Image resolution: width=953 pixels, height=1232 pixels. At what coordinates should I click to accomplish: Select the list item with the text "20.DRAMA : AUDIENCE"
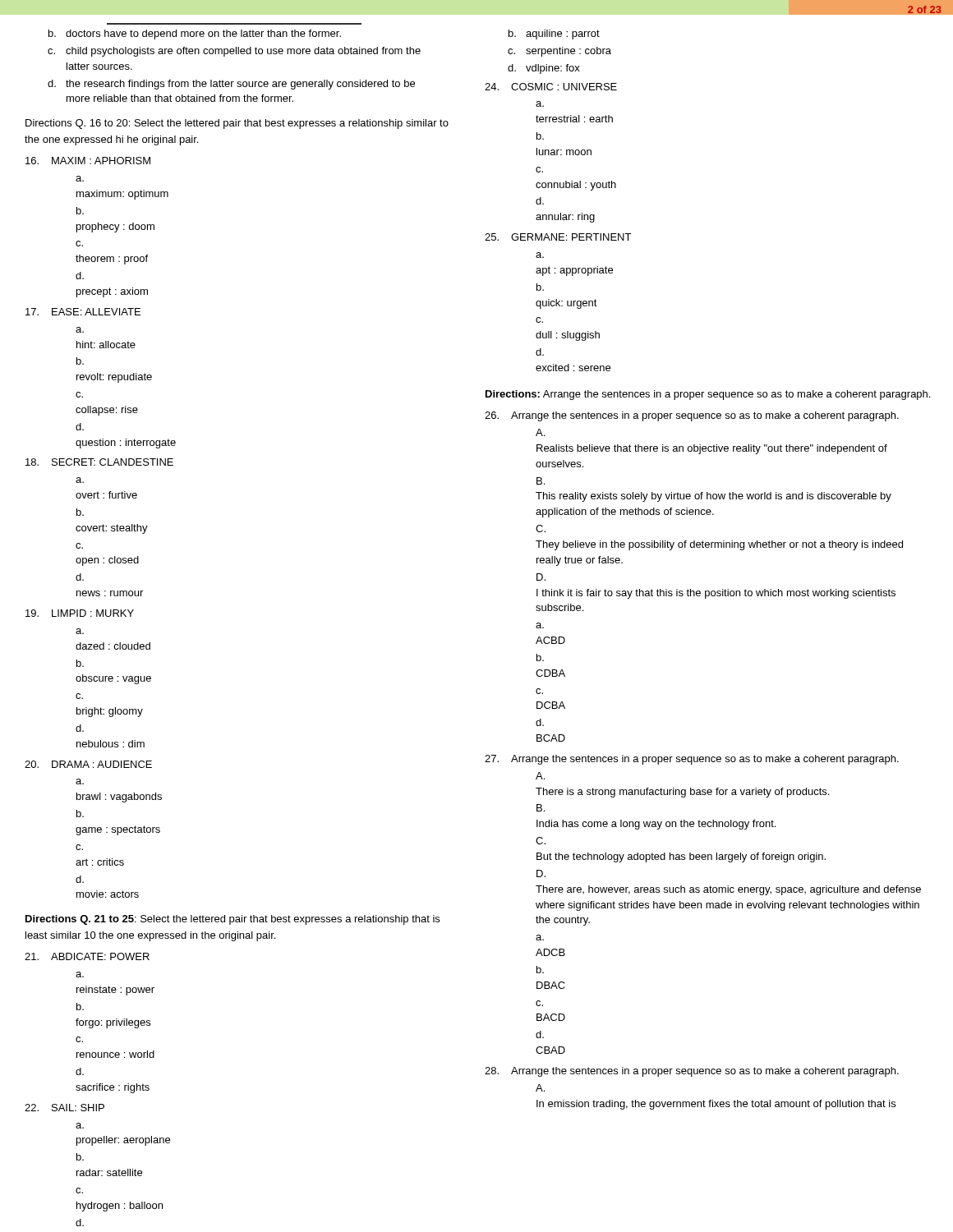coord(88,764)
